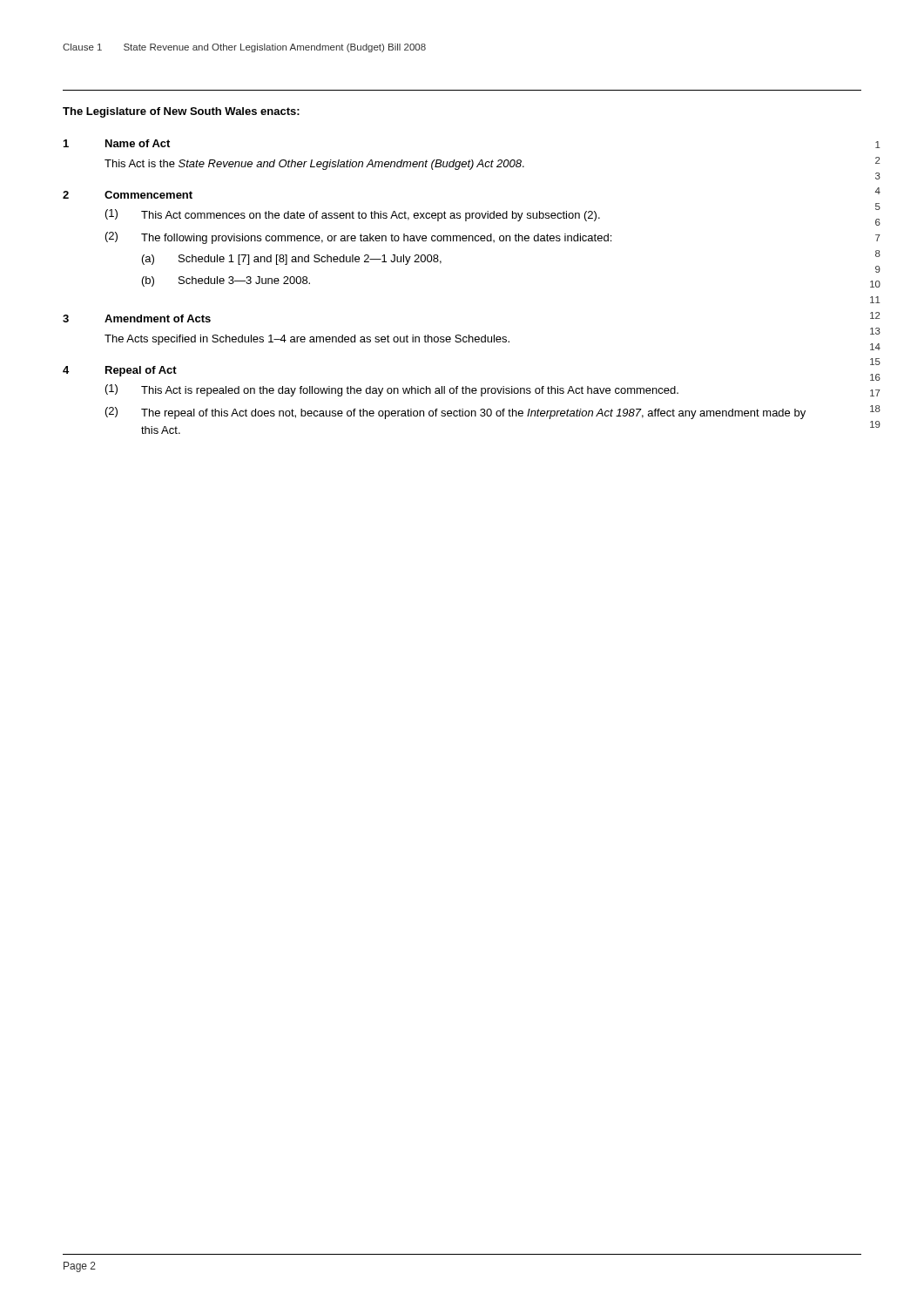Locate the passage starting "This Act is repealed on the"

pos(410,390)
